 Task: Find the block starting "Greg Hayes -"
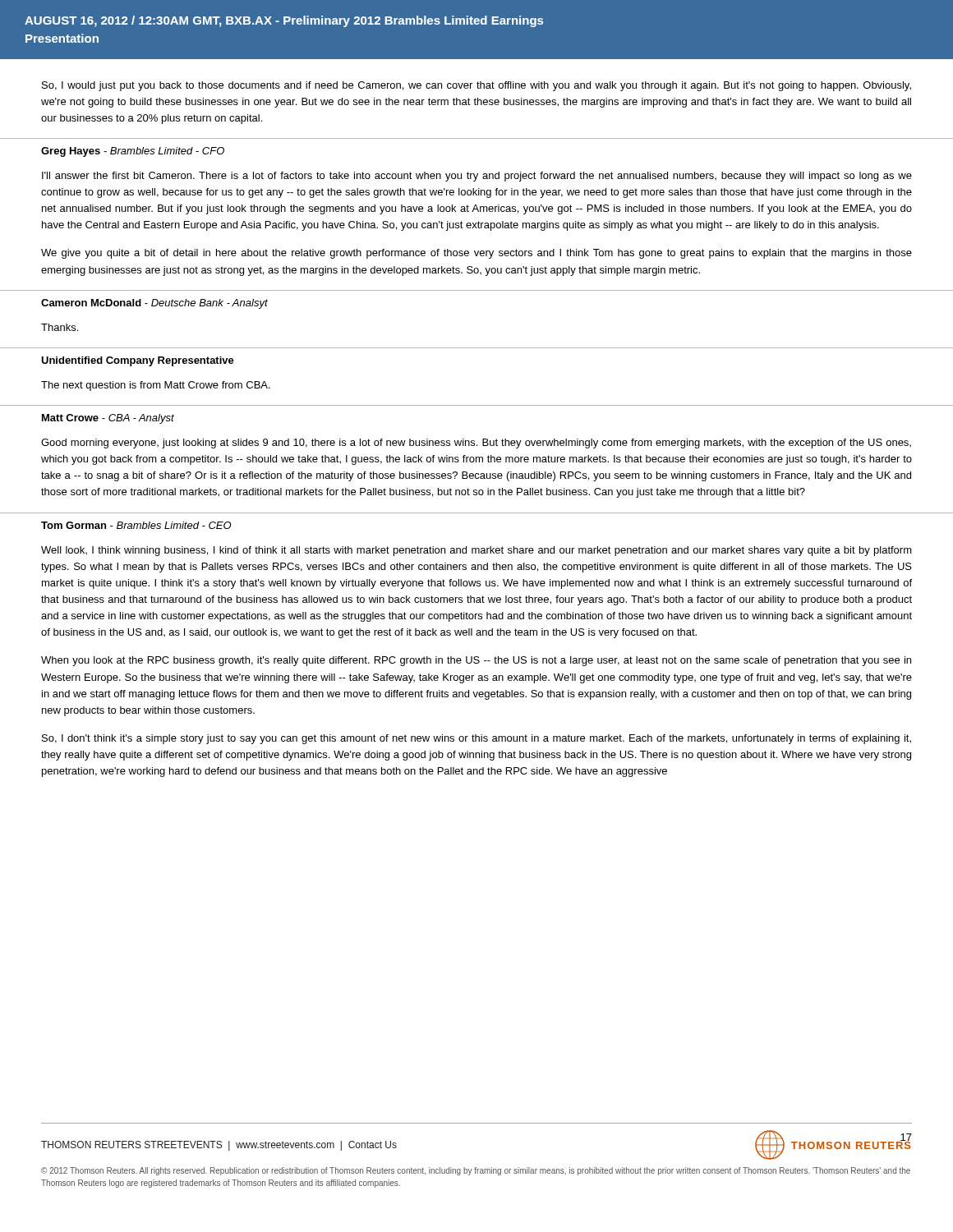[133, 151]
